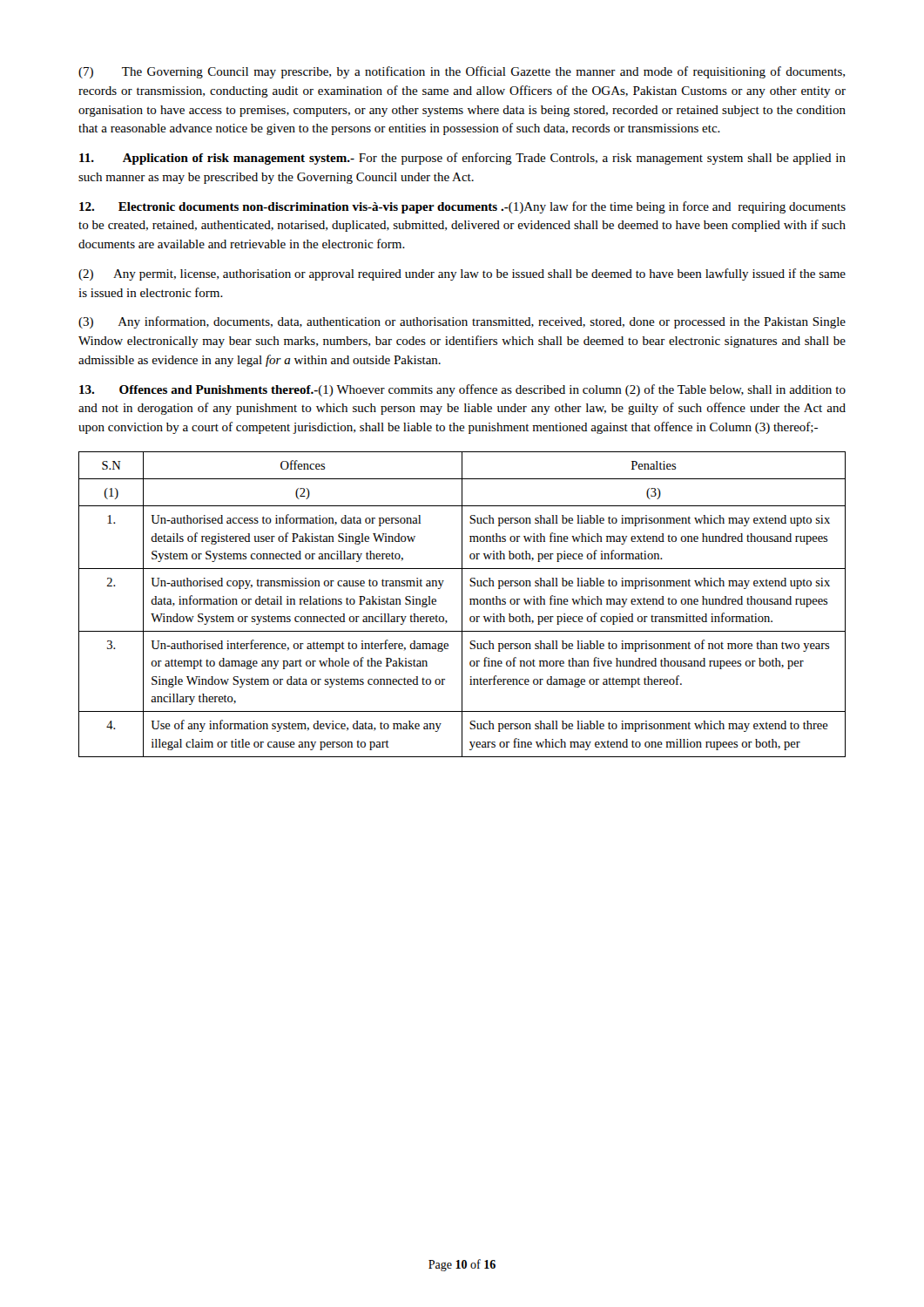Point to the block beginning "(7) The Governing Council may prescribe, by"
The image size is (924, 1307).
[462, 100]
